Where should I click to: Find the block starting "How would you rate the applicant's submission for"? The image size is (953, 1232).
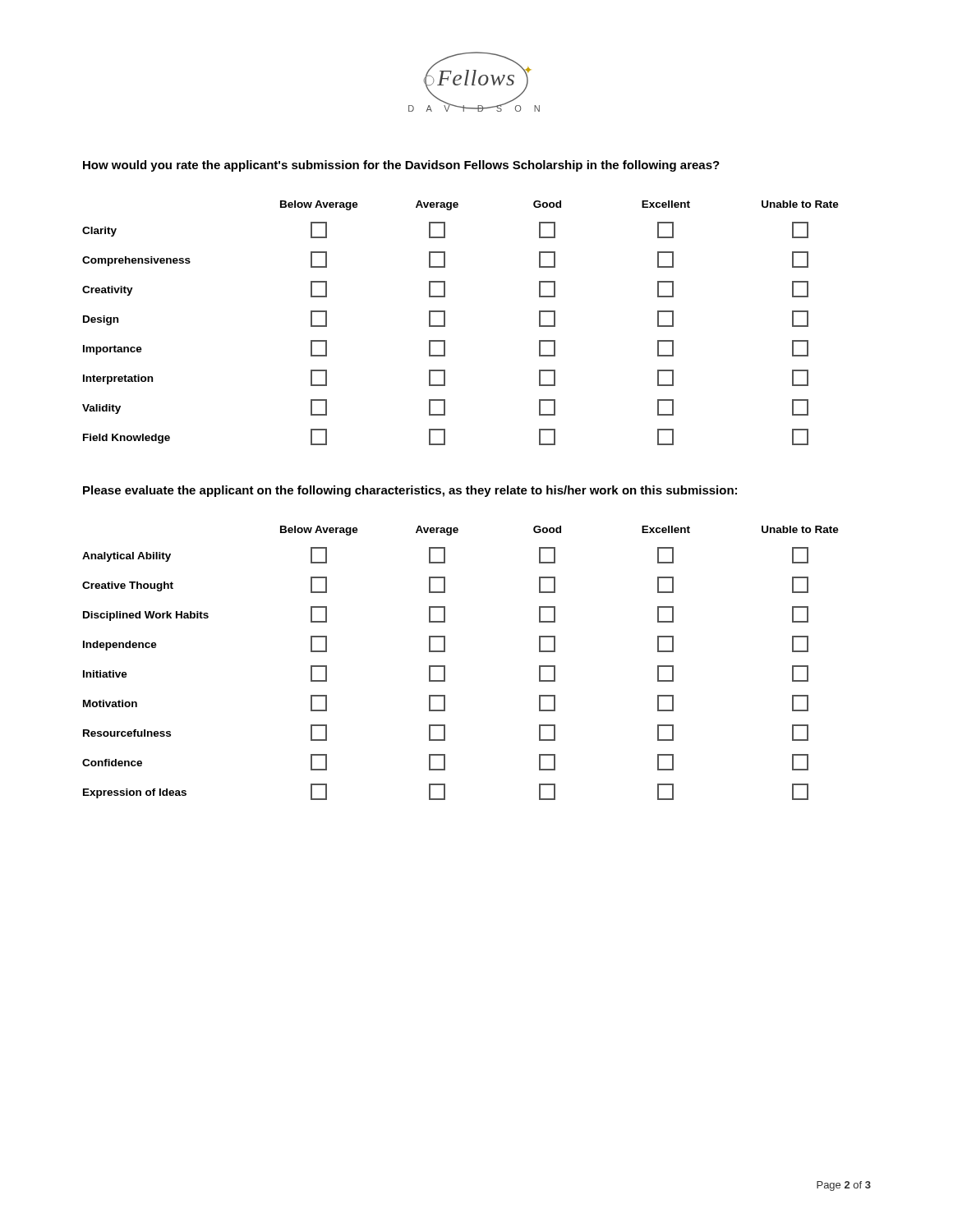pyautogui.click(x=401, y=165)
